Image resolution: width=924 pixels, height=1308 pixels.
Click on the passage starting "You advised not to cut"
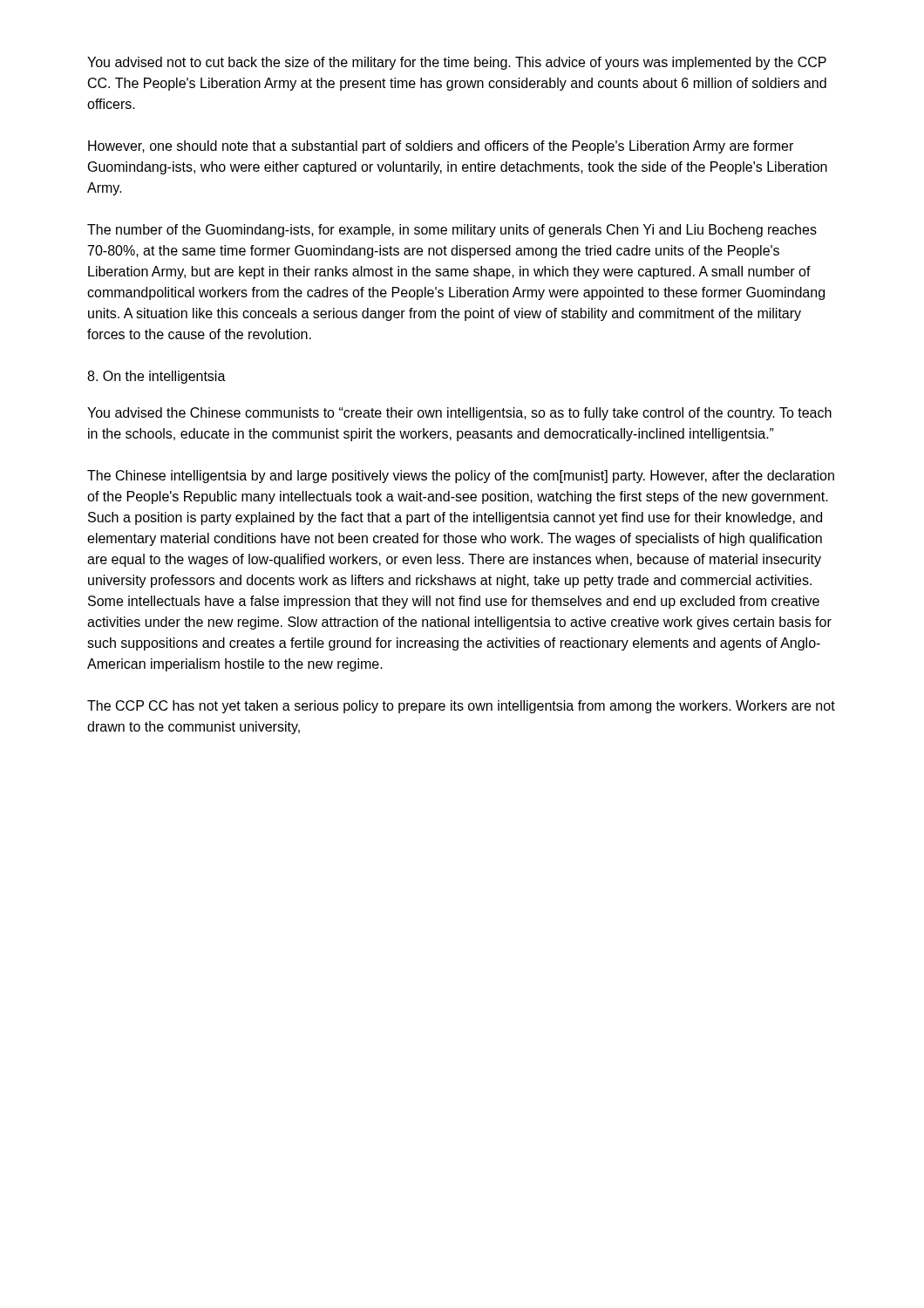(457, 83)
